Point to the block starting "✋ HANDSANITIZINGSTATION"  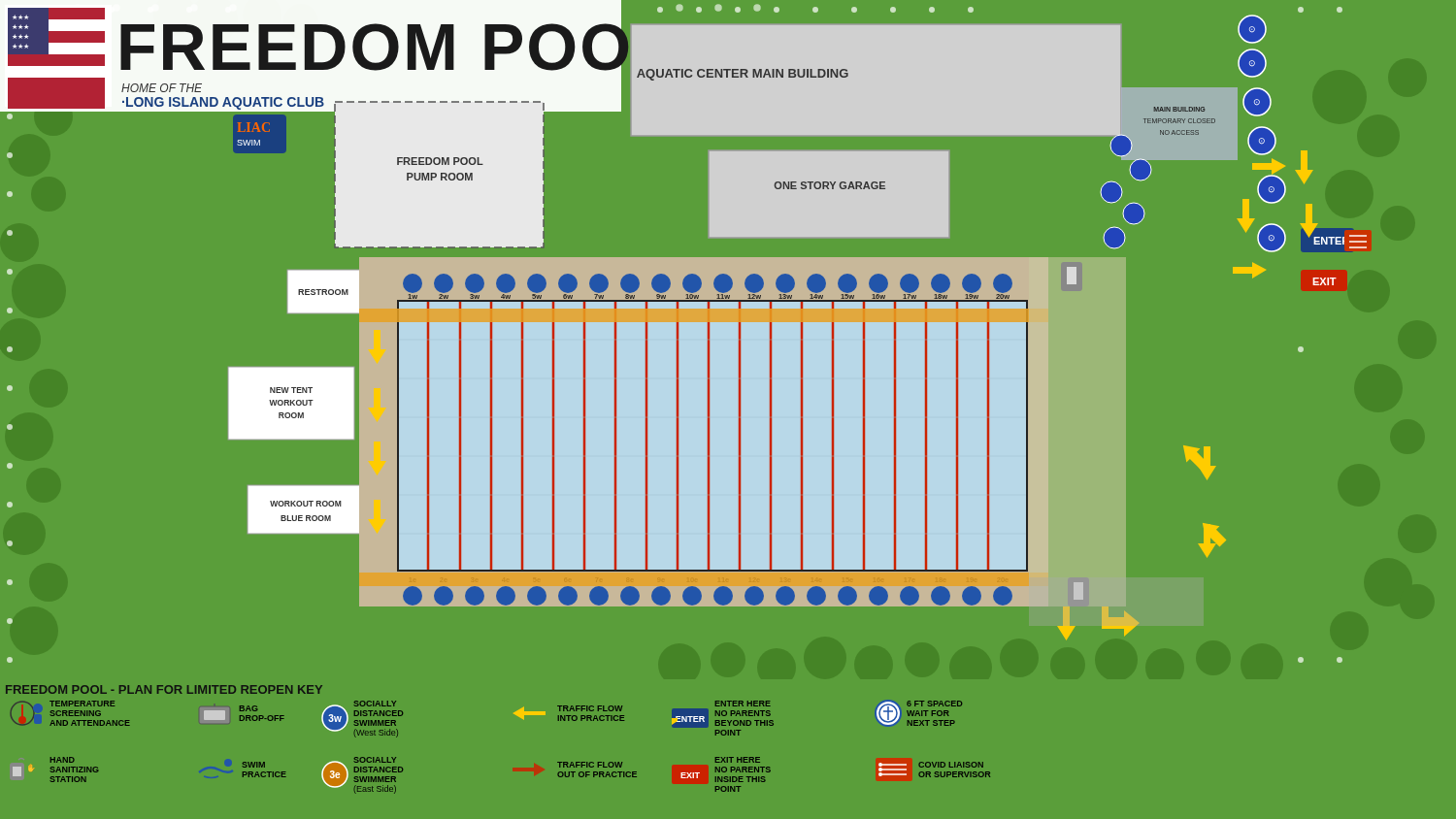coord(52,769)
